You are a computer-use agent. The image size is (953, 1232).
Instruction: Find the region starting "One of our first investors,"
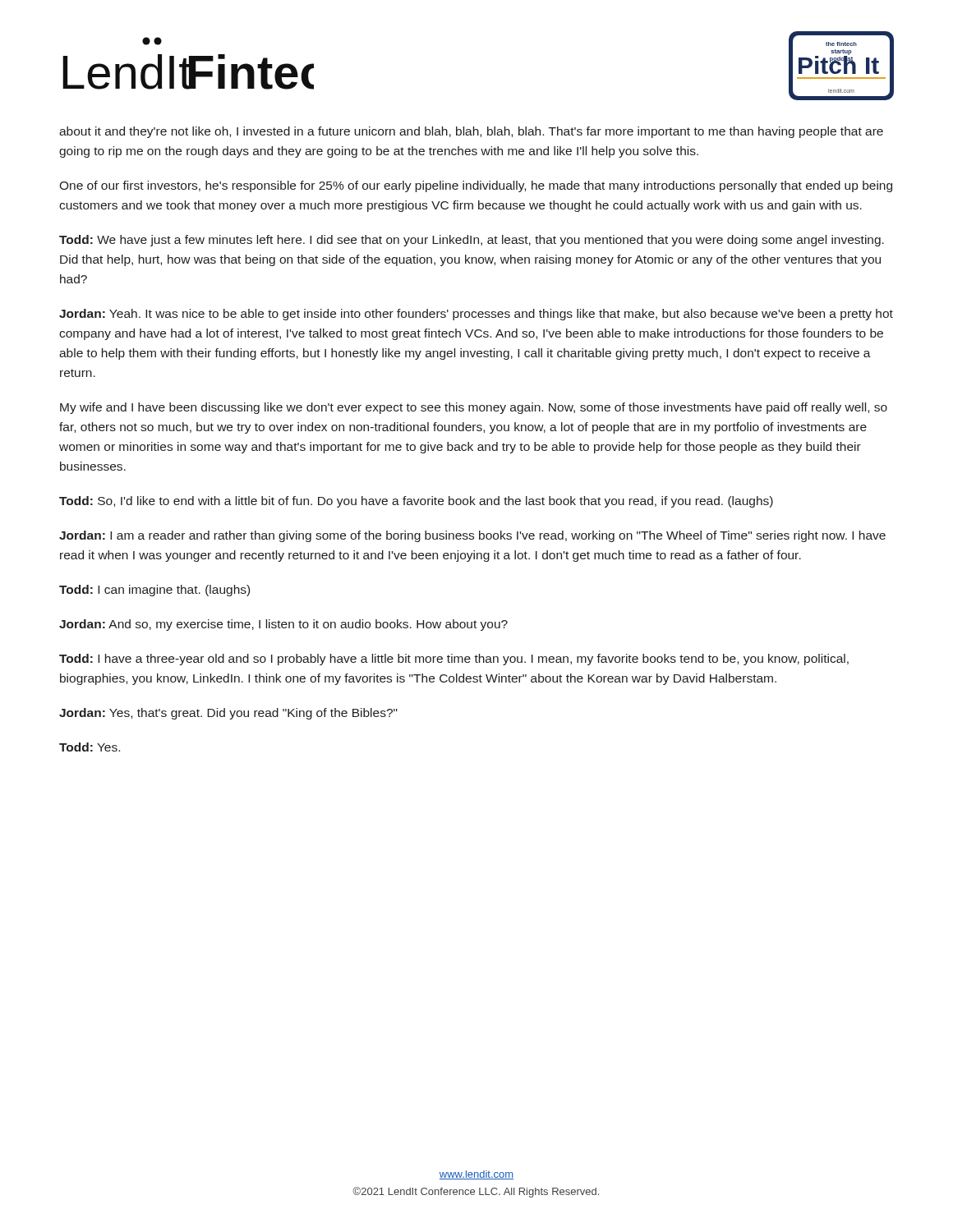(x=476, y=195)
